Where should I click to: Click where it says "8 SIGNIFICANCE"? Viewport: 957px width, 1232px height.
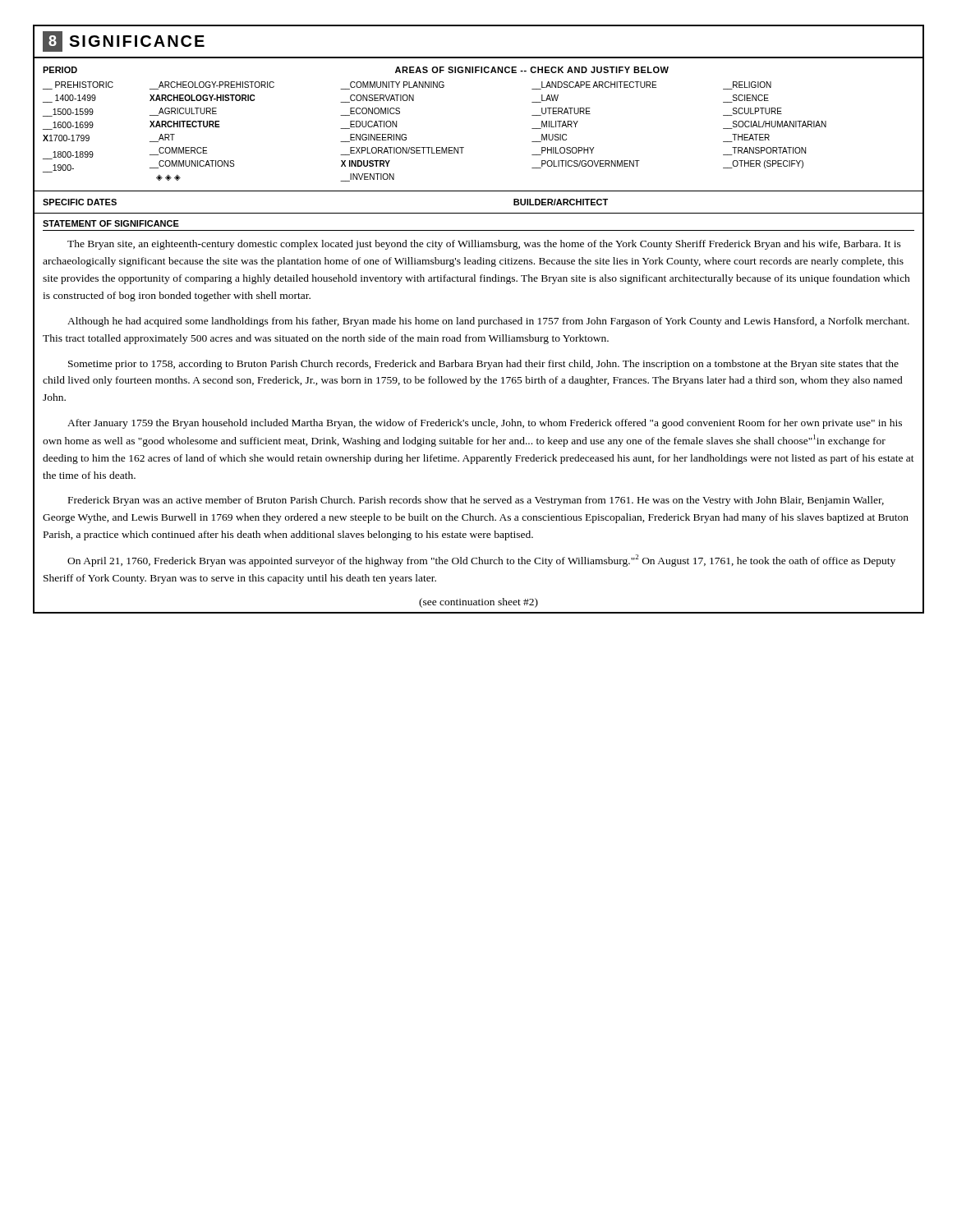coord(125,41)
